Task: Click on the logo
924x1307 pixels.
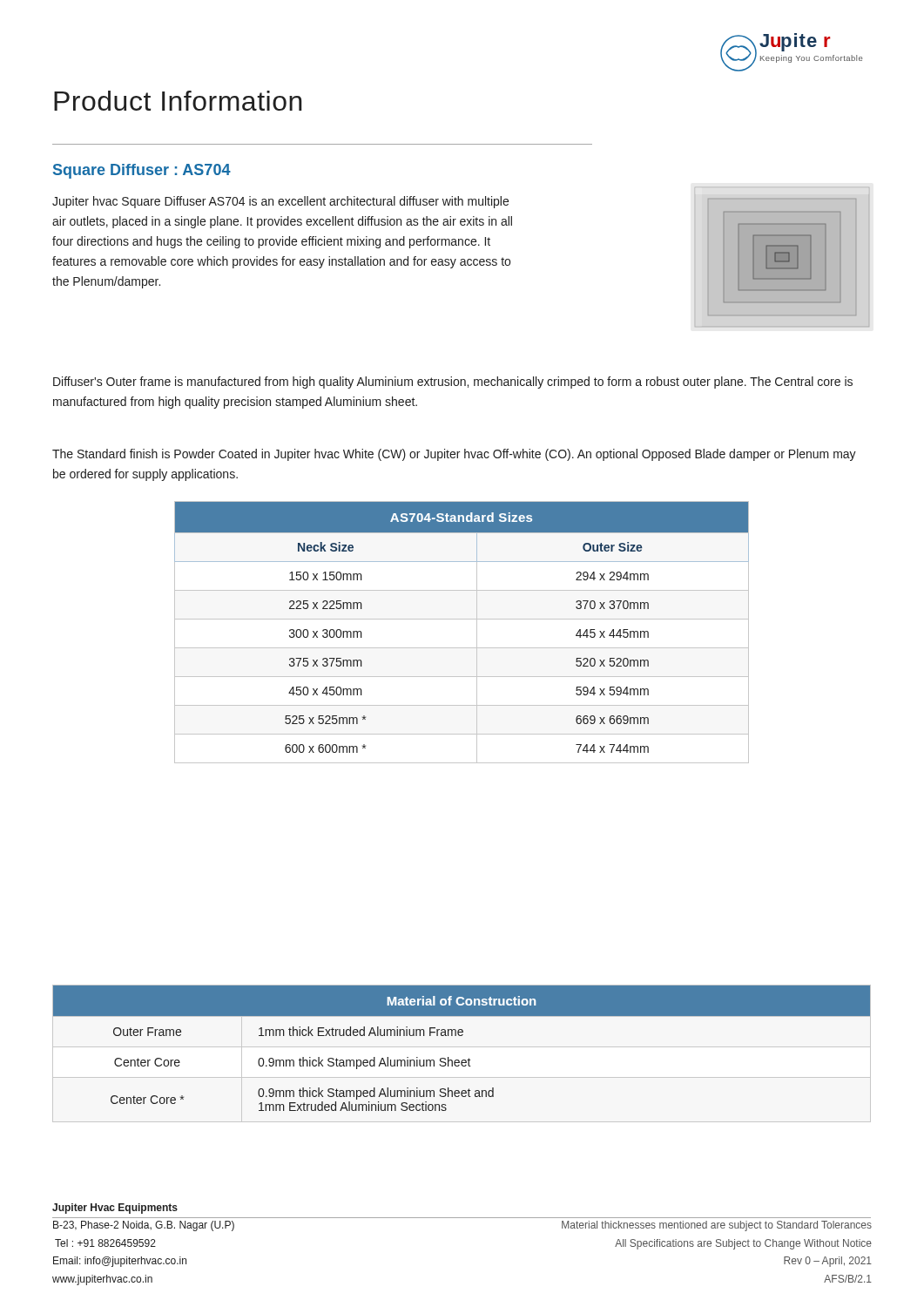Action: click(x=796, y=53)
